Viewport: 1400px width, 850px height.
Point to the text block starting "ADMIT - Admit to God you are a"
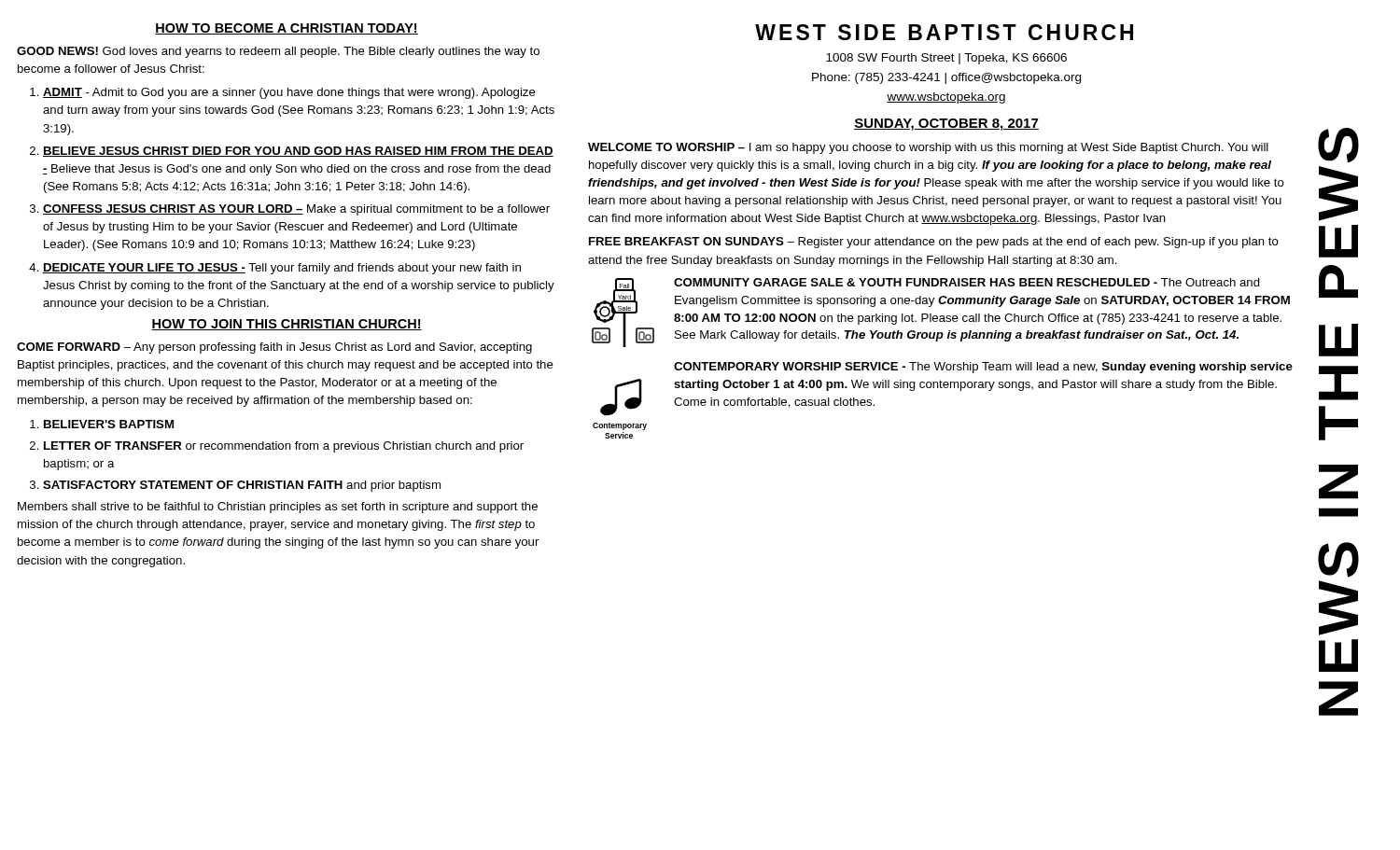pyautogui.click(x=300, y=110)
